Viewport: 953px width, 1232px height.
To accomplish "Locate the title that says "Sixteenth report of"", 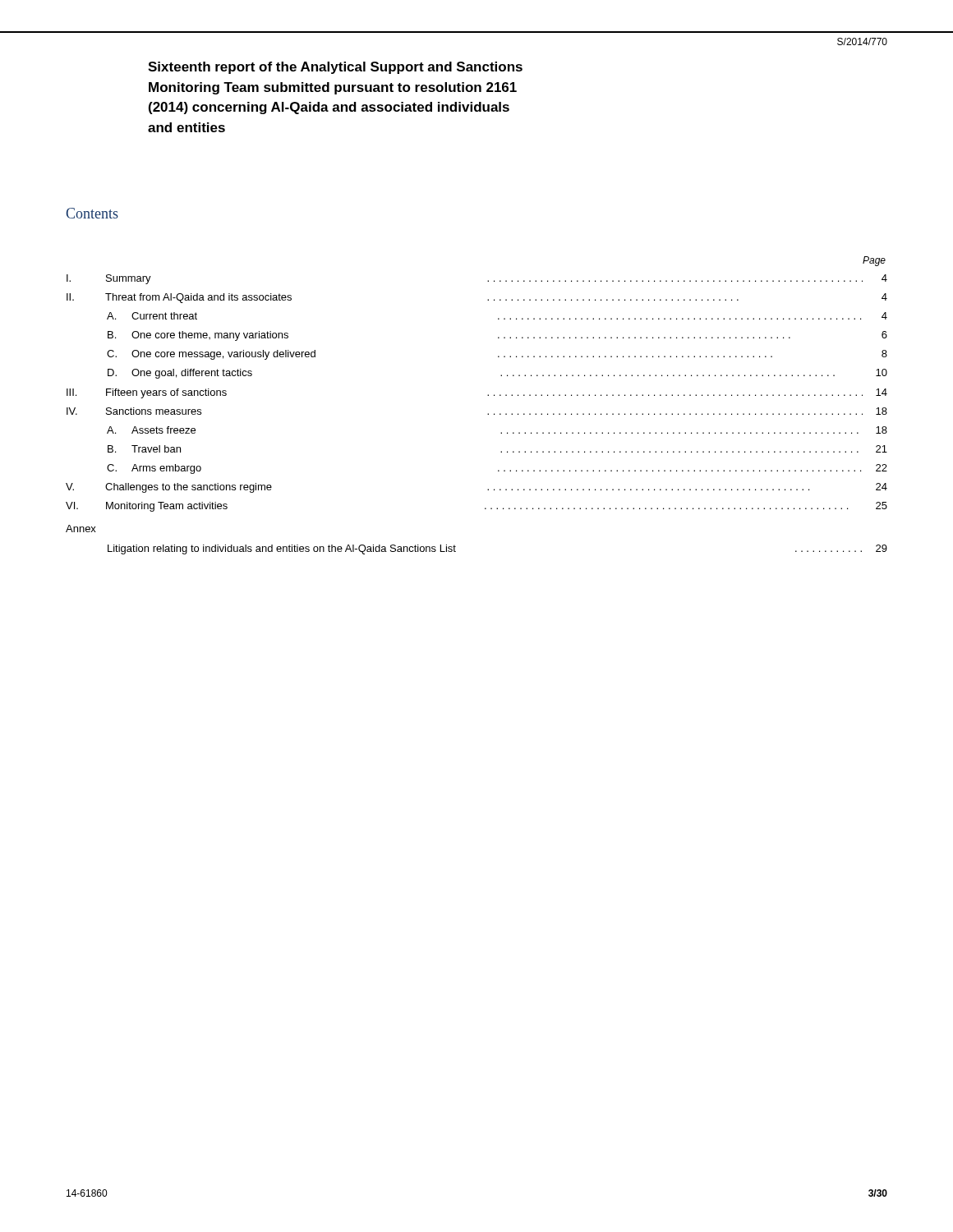I will coord(427,98).
